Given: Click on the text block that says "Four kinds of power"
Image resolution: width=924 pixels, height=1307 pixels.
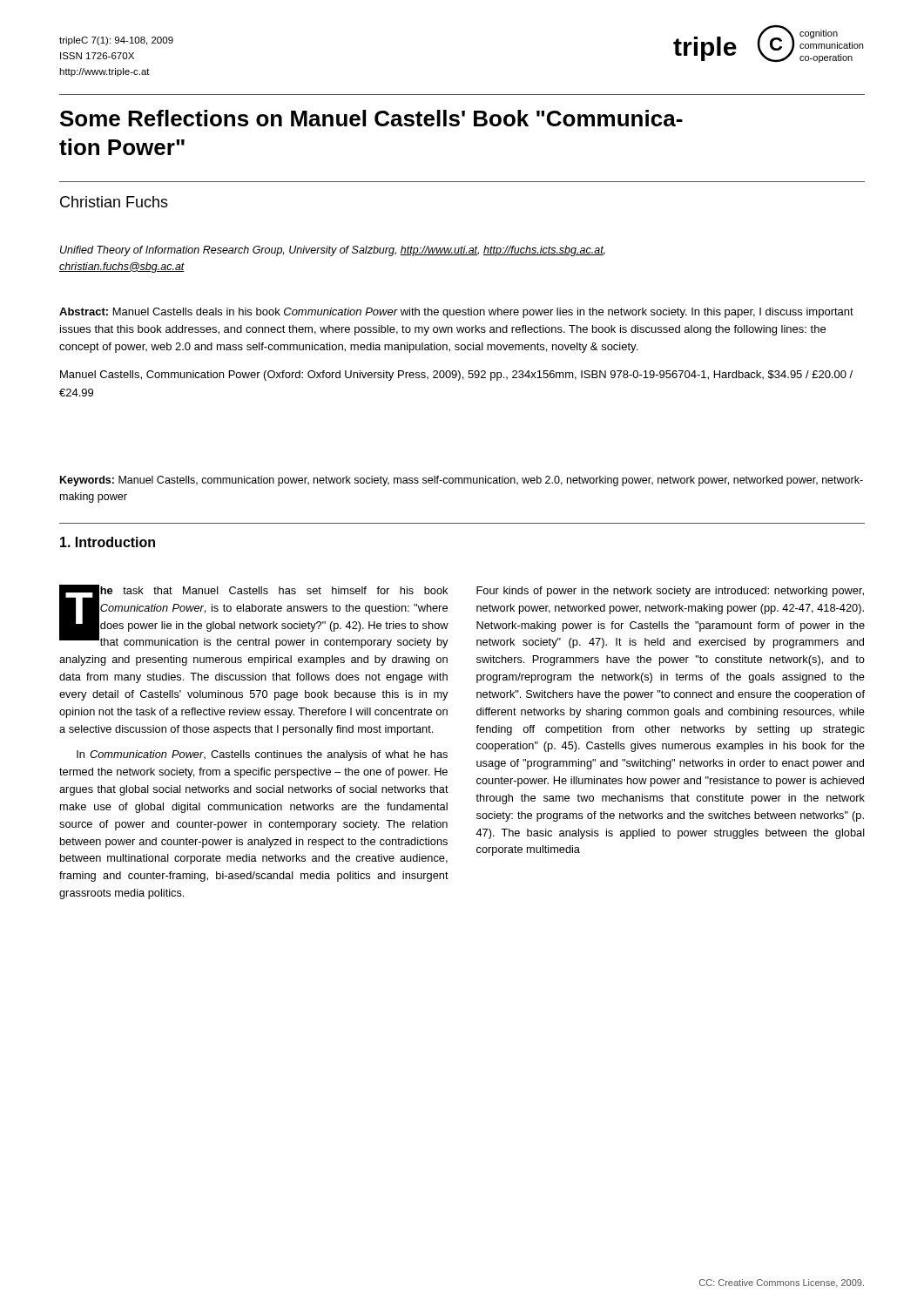Looking at the screenshot, I should [x=670, y=720].
